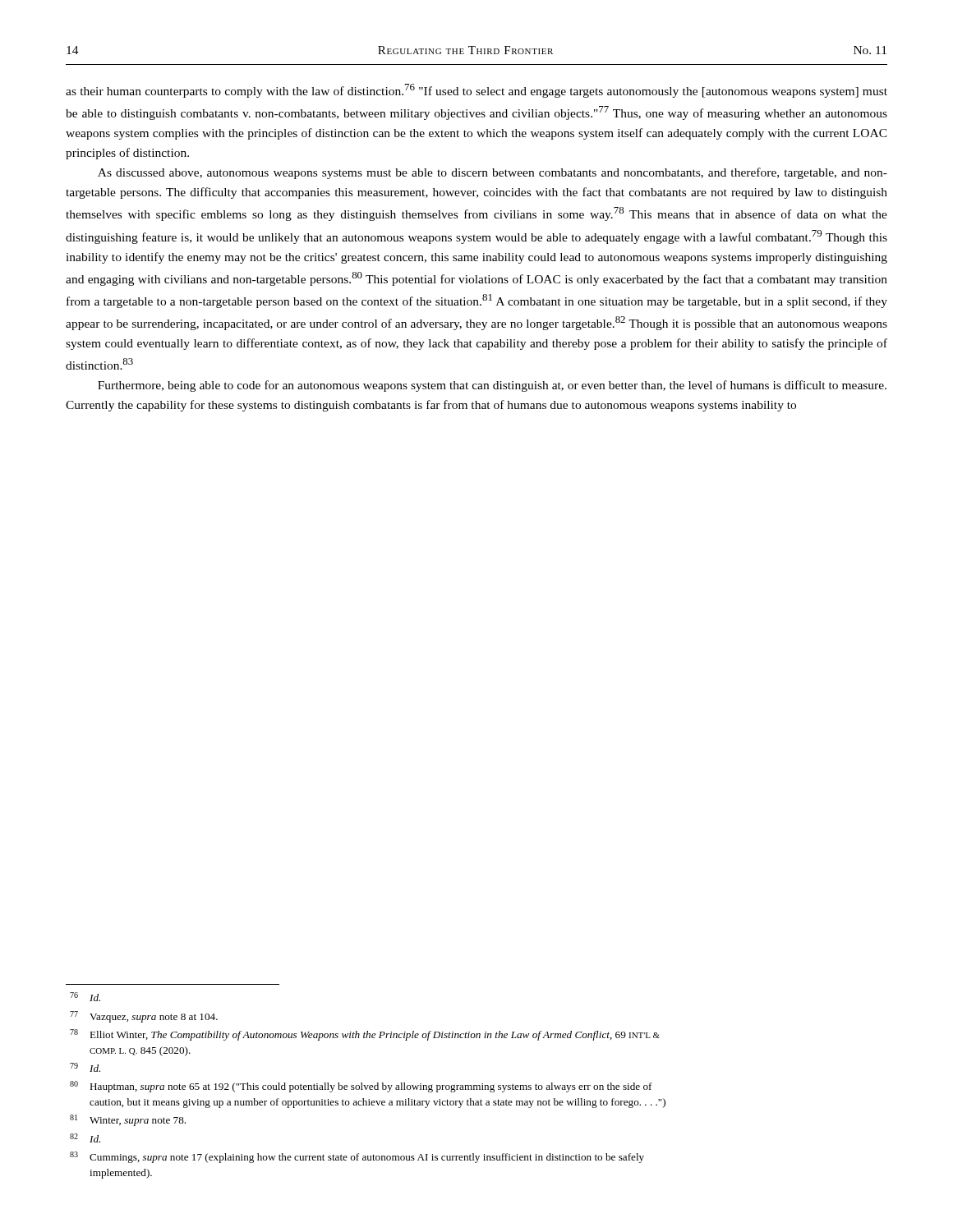Find the text block that says "As discussed above,"
953x1232 pixels.
pos(476,269)
